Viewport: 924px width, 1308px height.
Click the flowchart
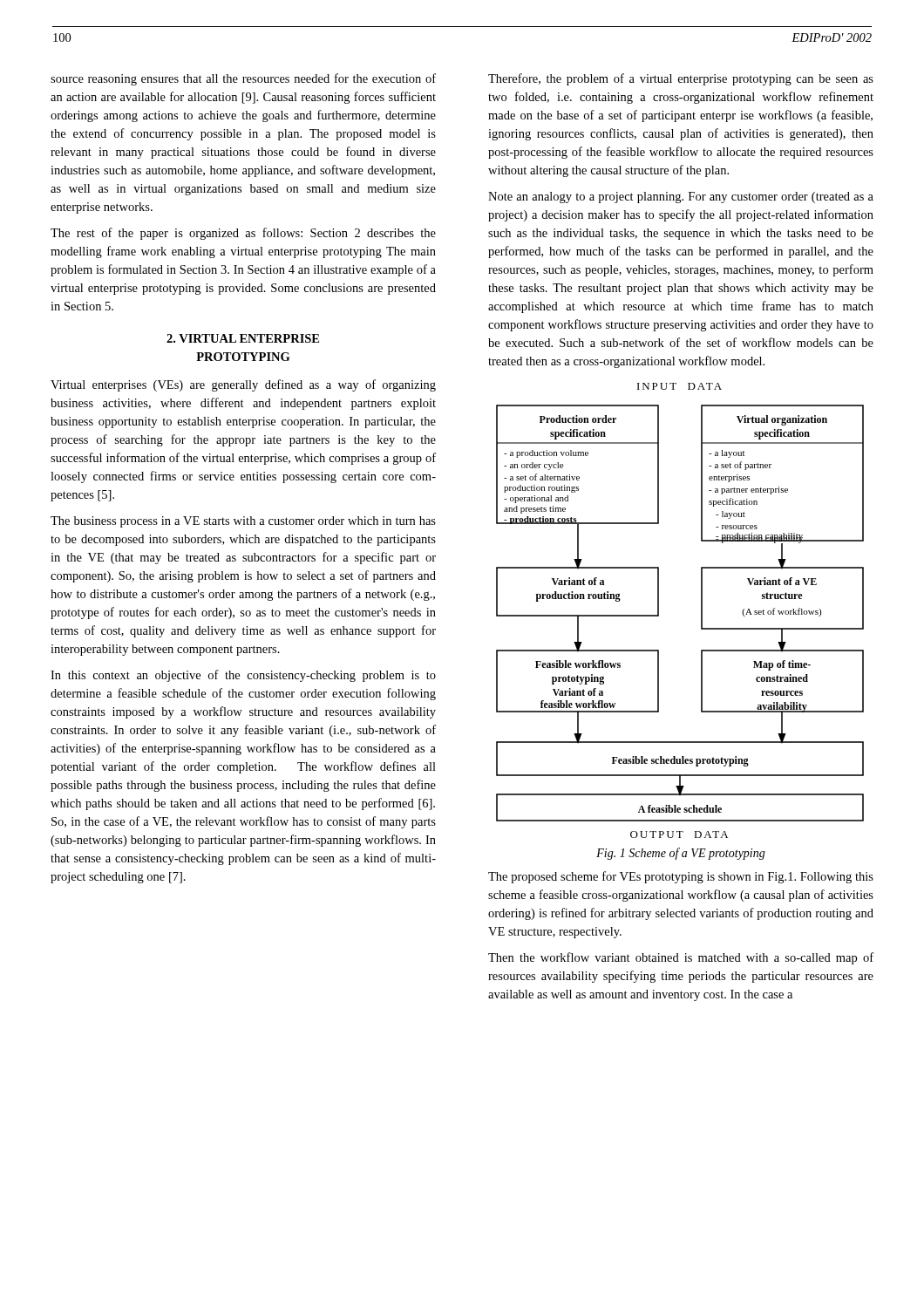[680, 611]
